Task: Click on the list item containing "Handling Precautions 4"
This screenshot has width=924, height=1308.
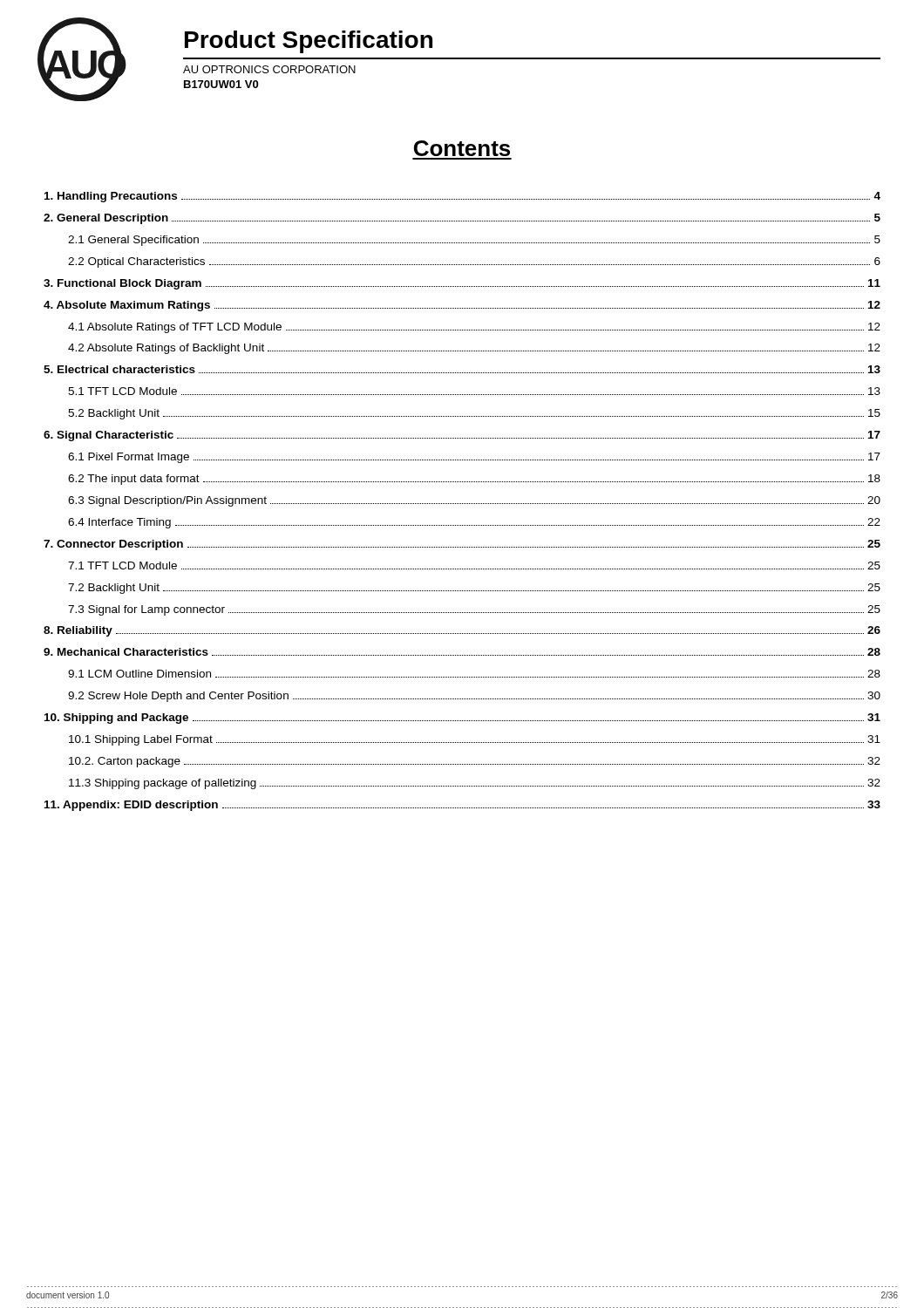Action: point(462,197)
